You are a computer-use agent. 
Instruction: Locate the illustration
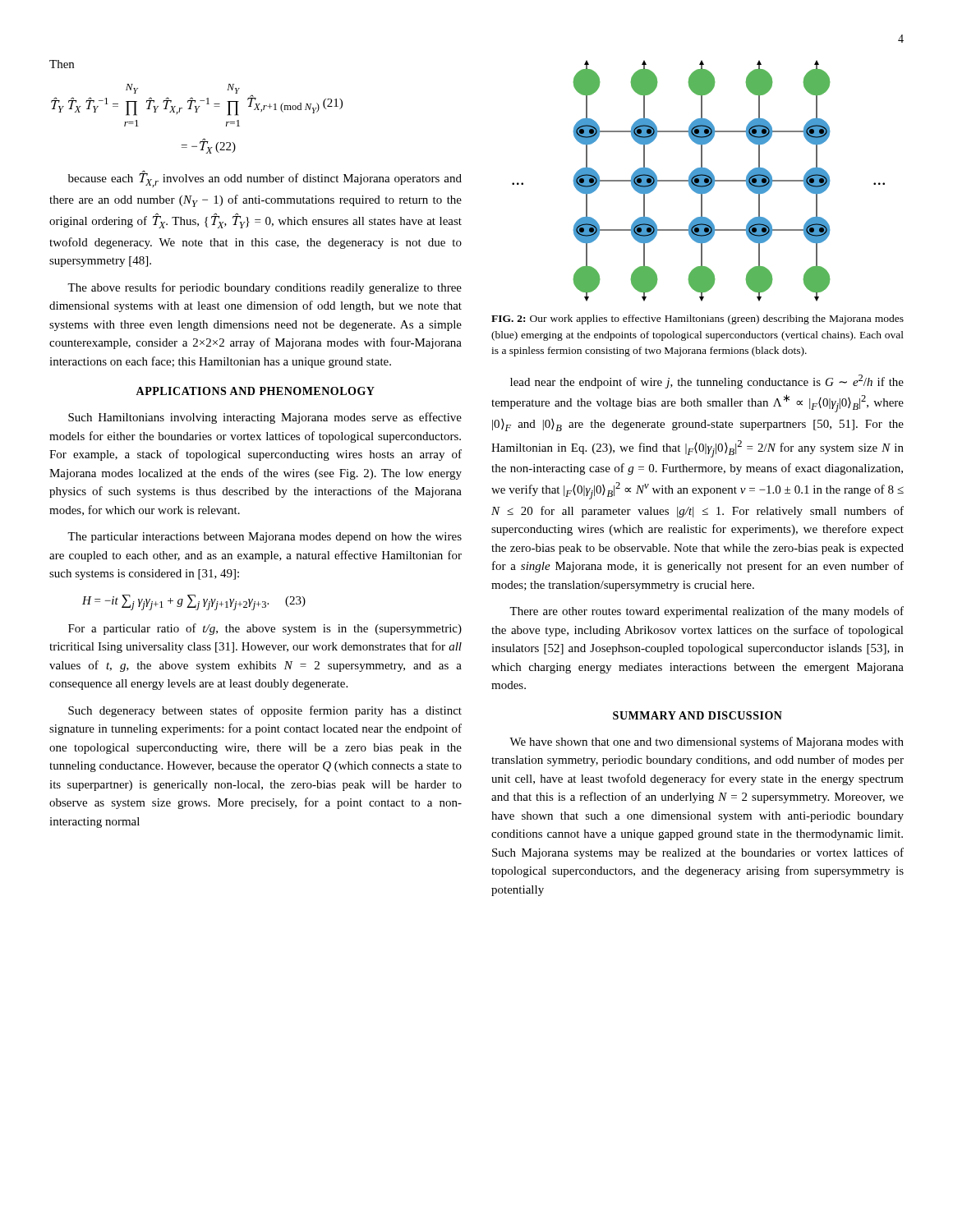[x=698, y=181]
